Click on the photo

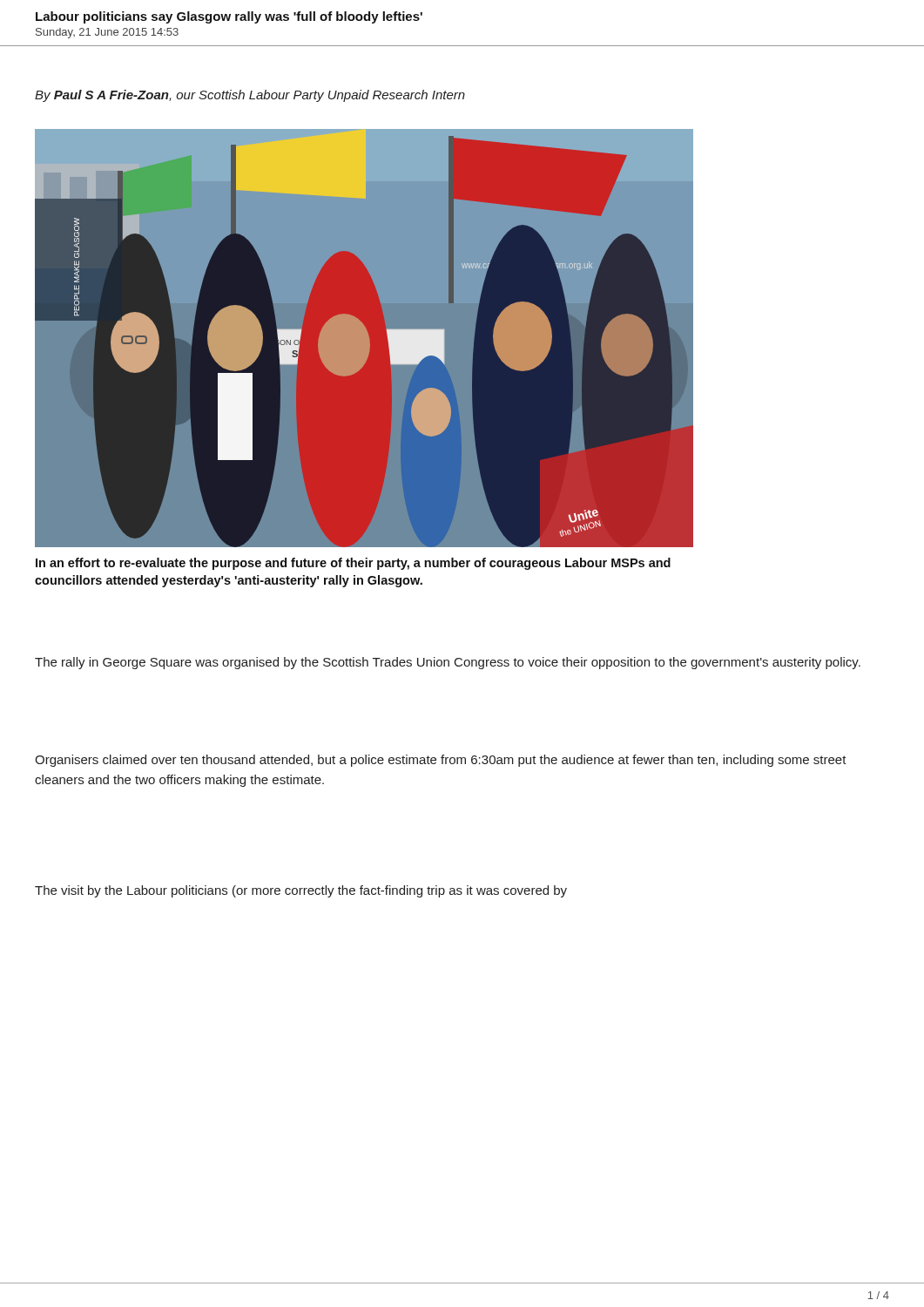click(364, 359)
